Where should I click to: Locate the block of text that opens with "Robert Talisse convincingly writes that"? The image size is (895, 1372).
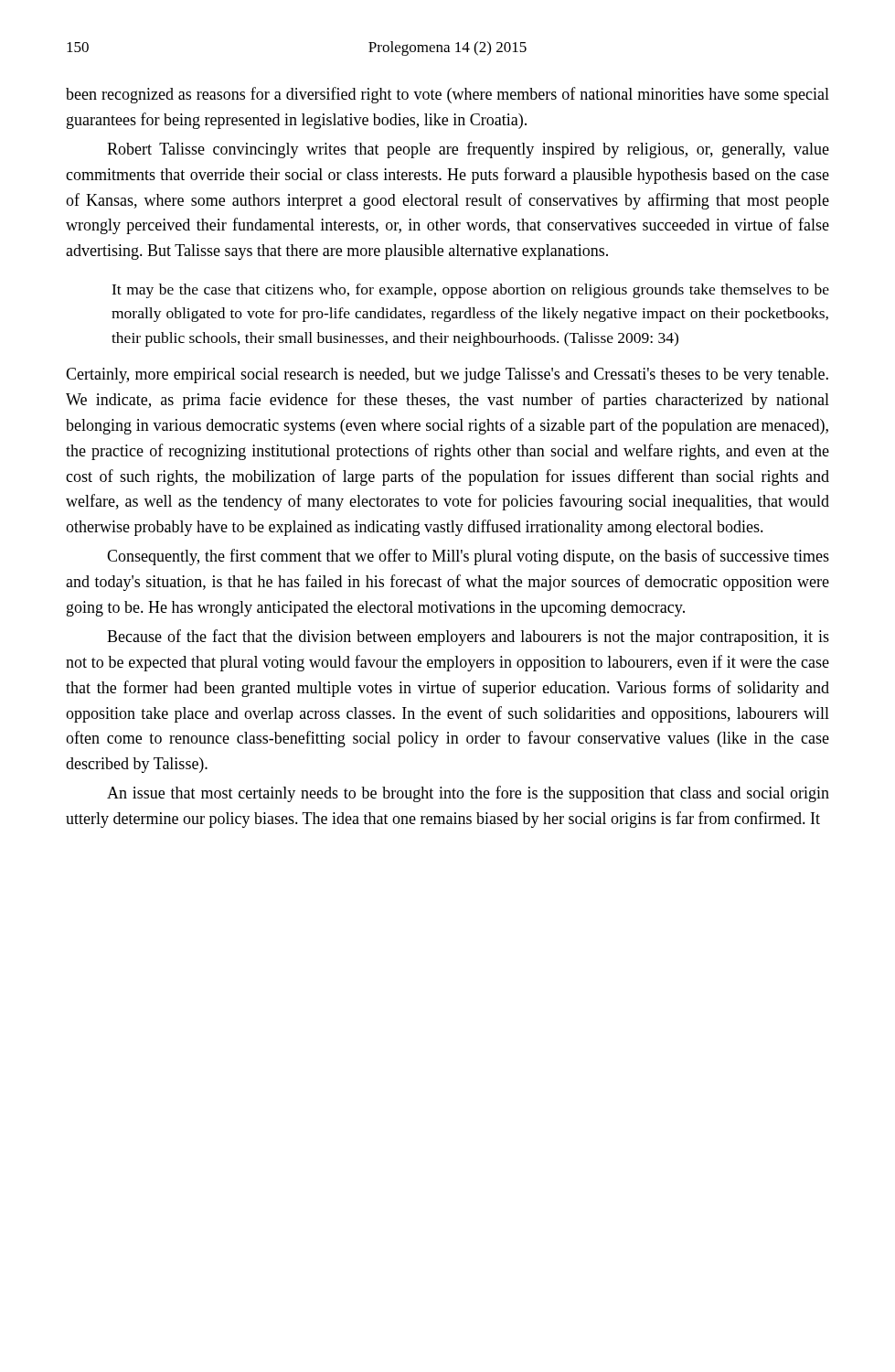pos(448,201)
